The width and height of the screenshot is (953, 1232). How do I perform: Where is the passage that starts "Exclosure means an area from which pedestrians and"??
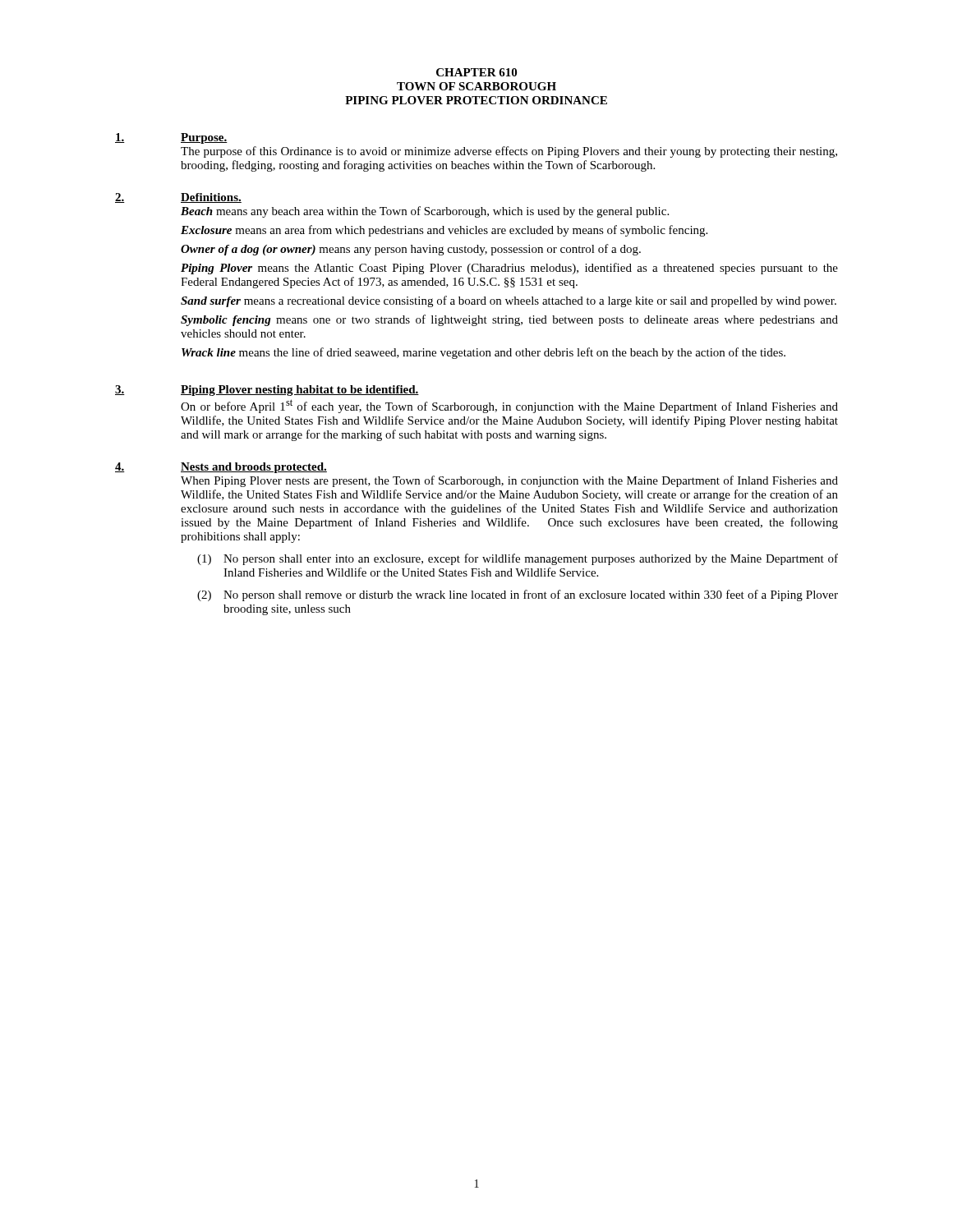(x=445, y=230)
